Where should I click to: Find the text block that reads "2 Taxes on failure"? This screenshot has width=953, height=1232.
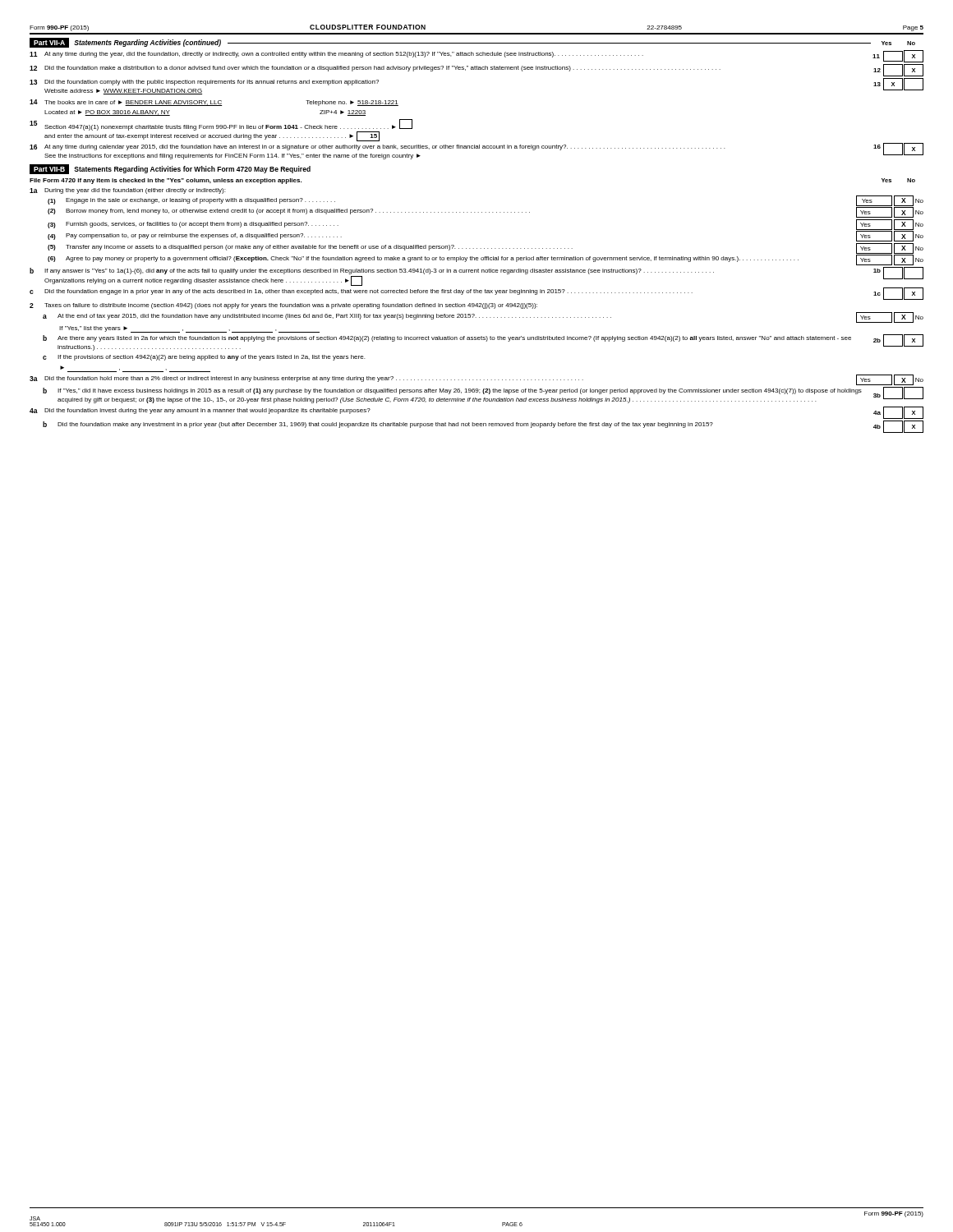[476, 306]
